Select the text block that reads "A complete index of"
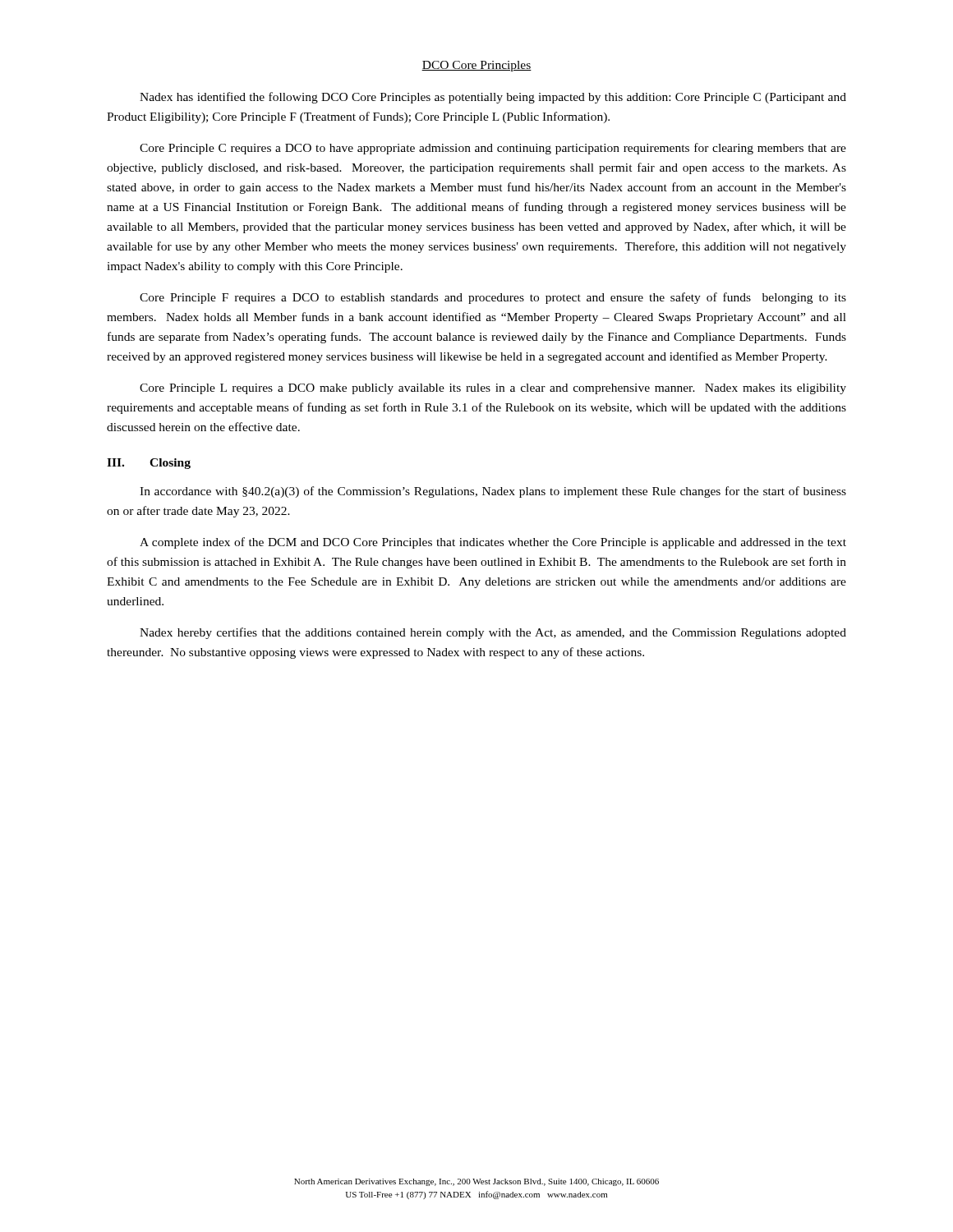 (476, 572)
